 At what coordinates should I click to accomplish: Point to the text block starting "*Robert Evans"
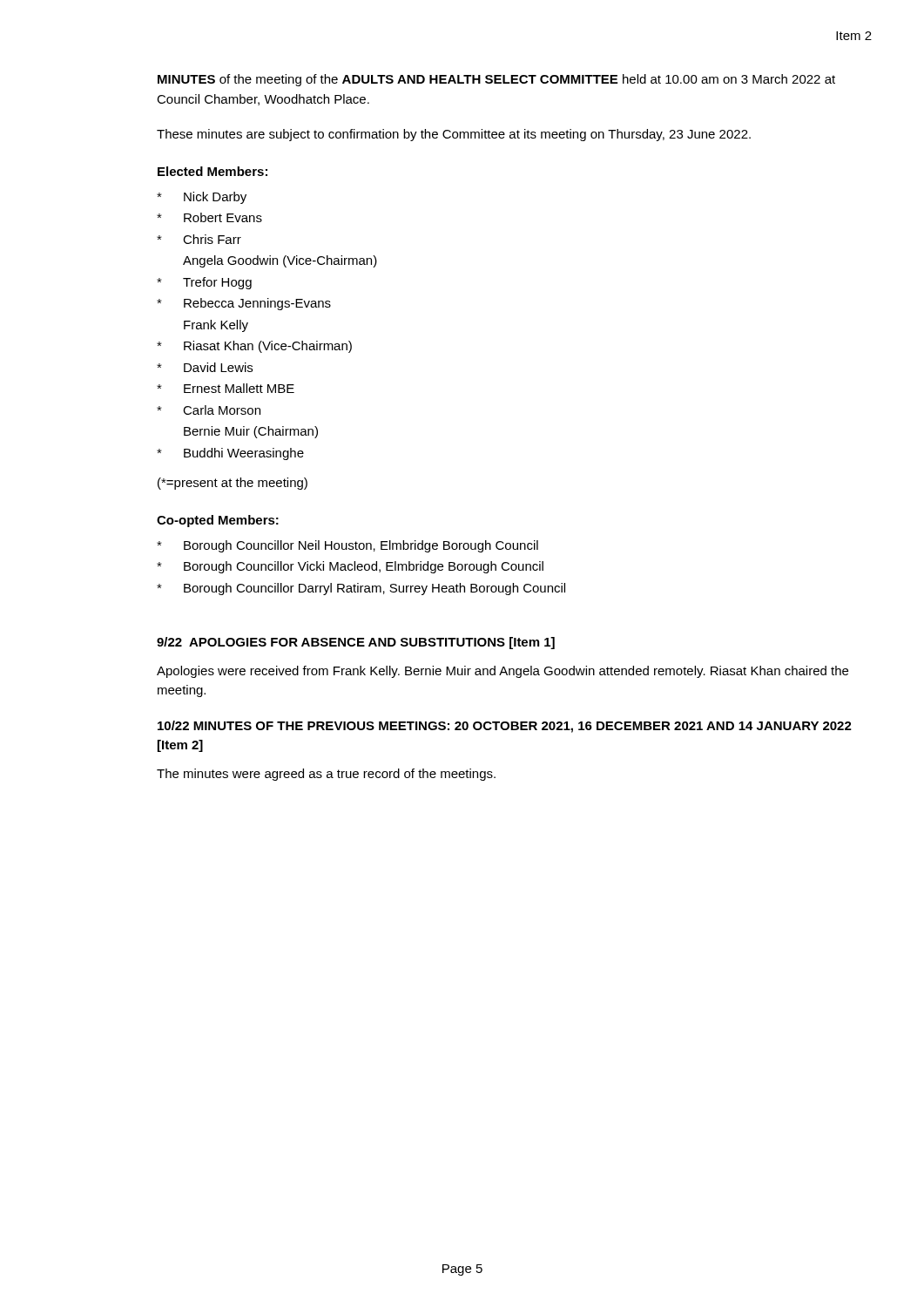click(x=209, y=217)
